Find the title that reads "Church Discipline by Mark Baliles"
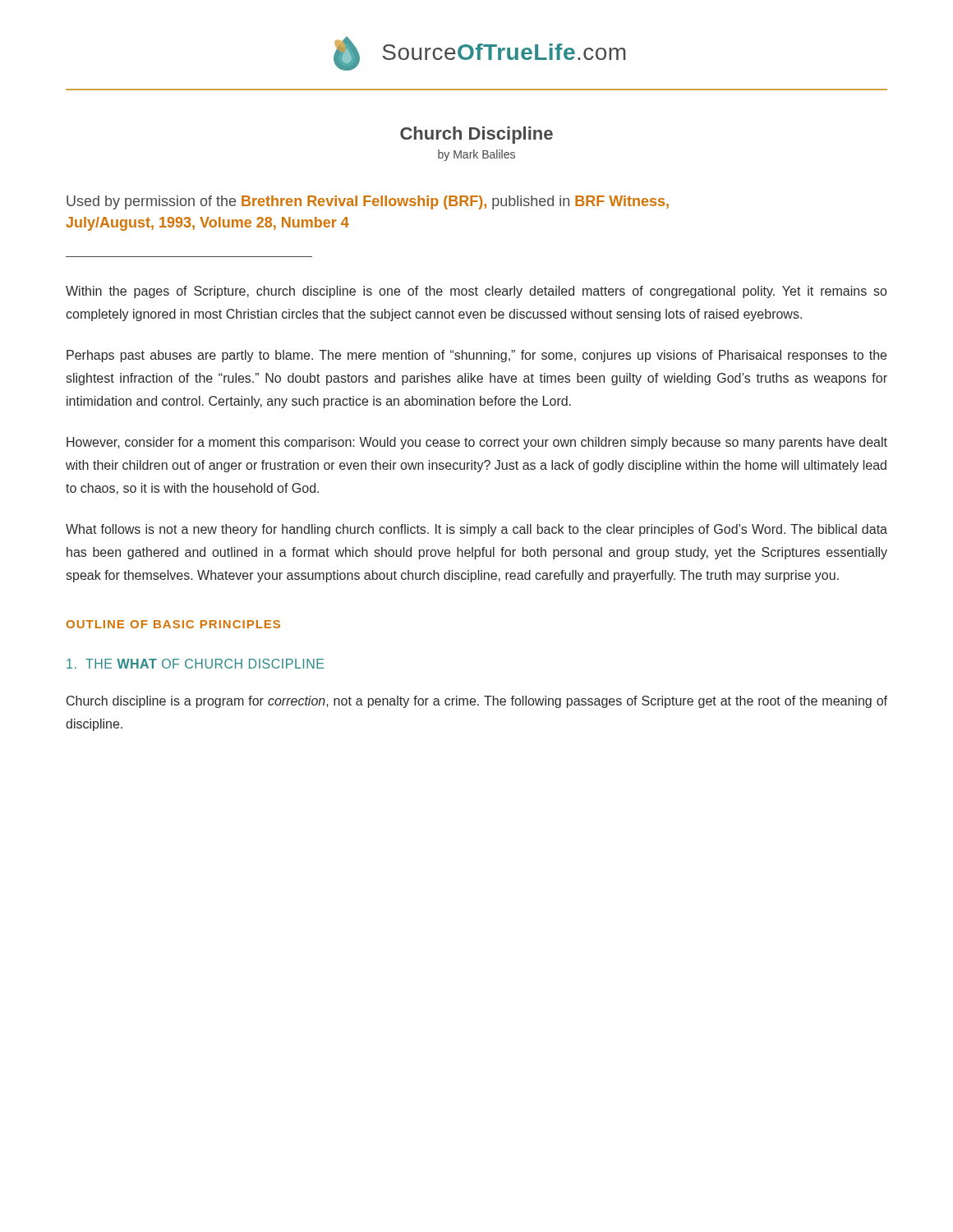 click(476, 142)
